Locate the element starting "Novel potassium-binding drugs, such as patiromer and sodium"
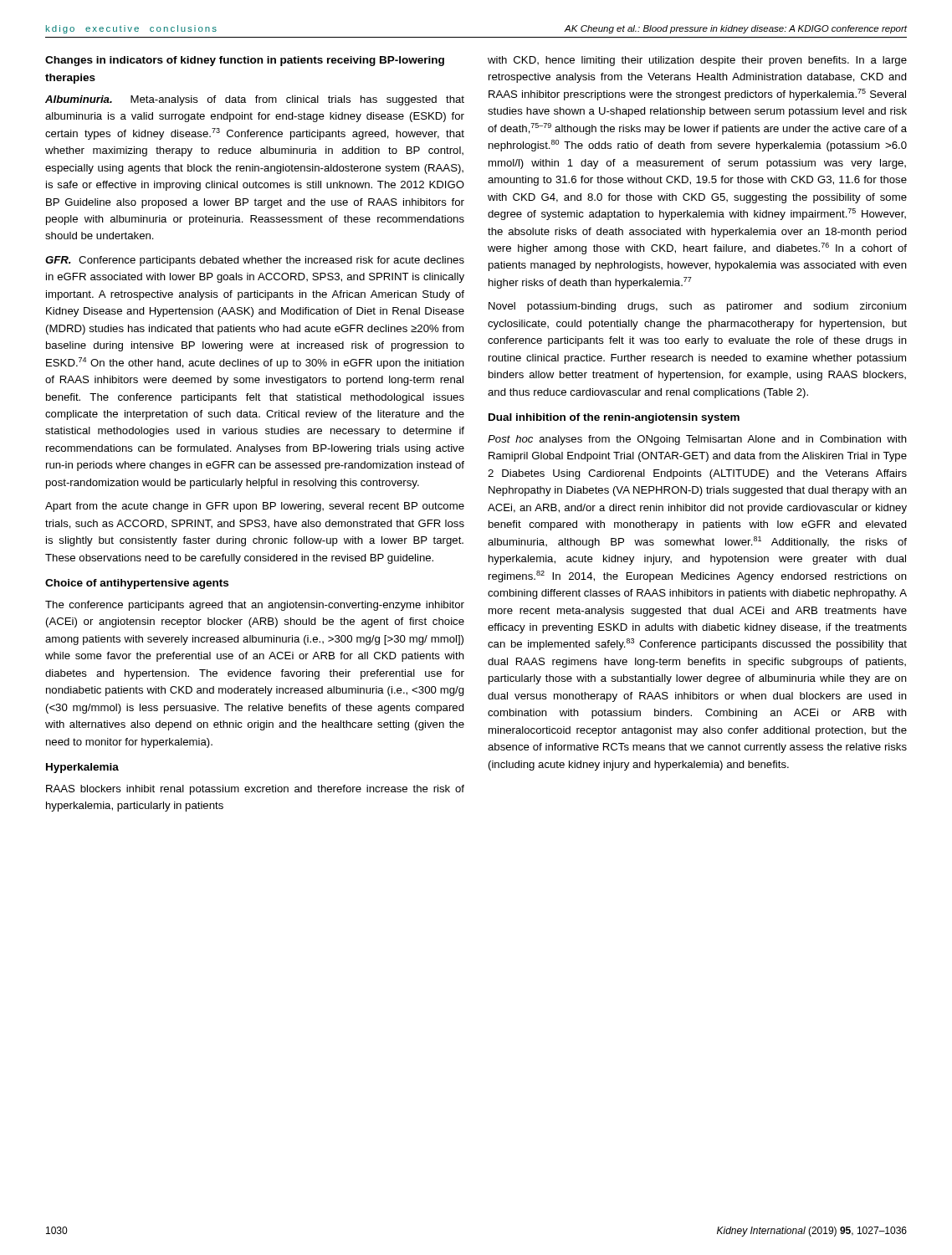 [697, 349]
